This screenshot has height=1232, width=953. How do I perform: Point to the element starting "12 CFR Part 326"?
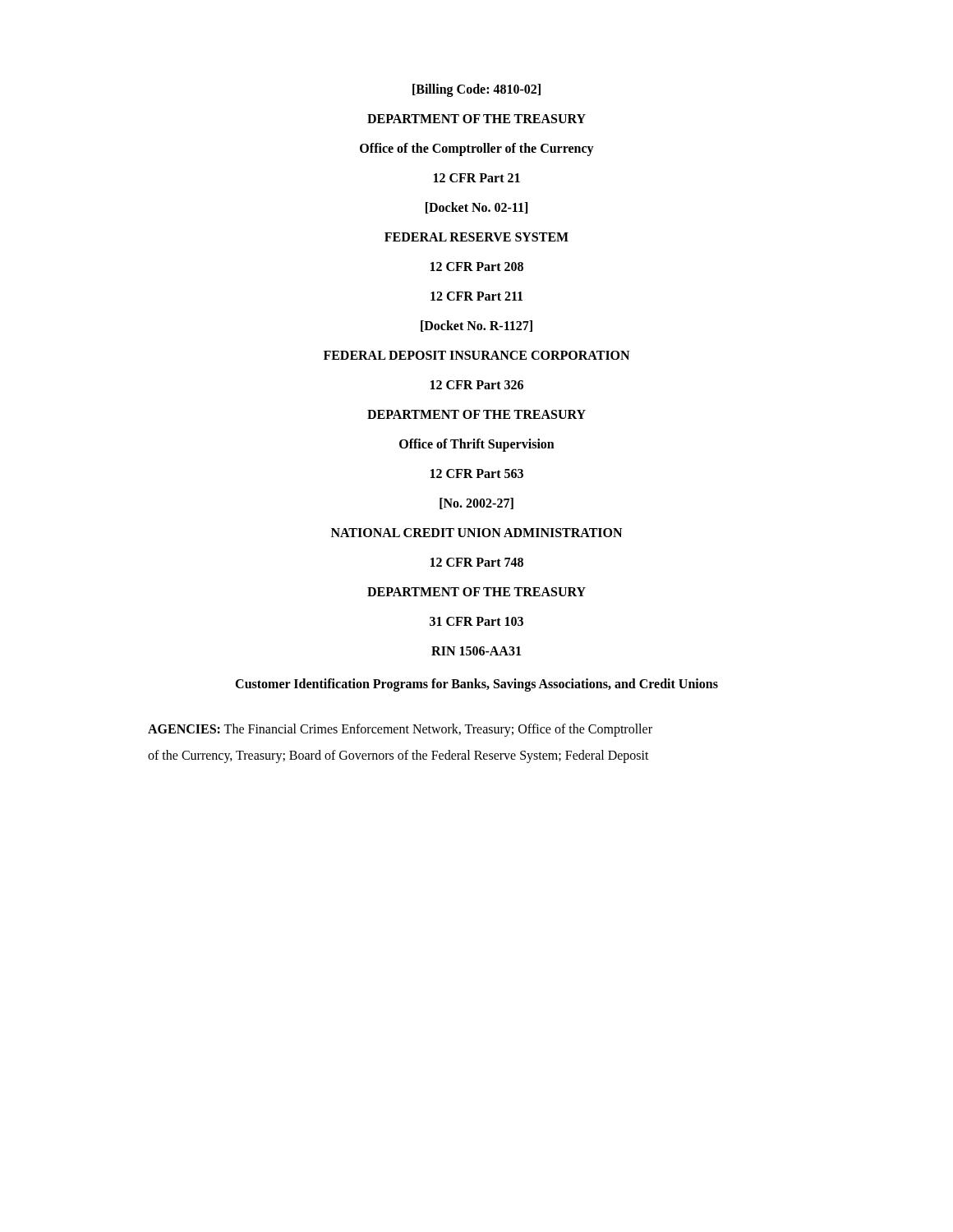coord(476,385)
